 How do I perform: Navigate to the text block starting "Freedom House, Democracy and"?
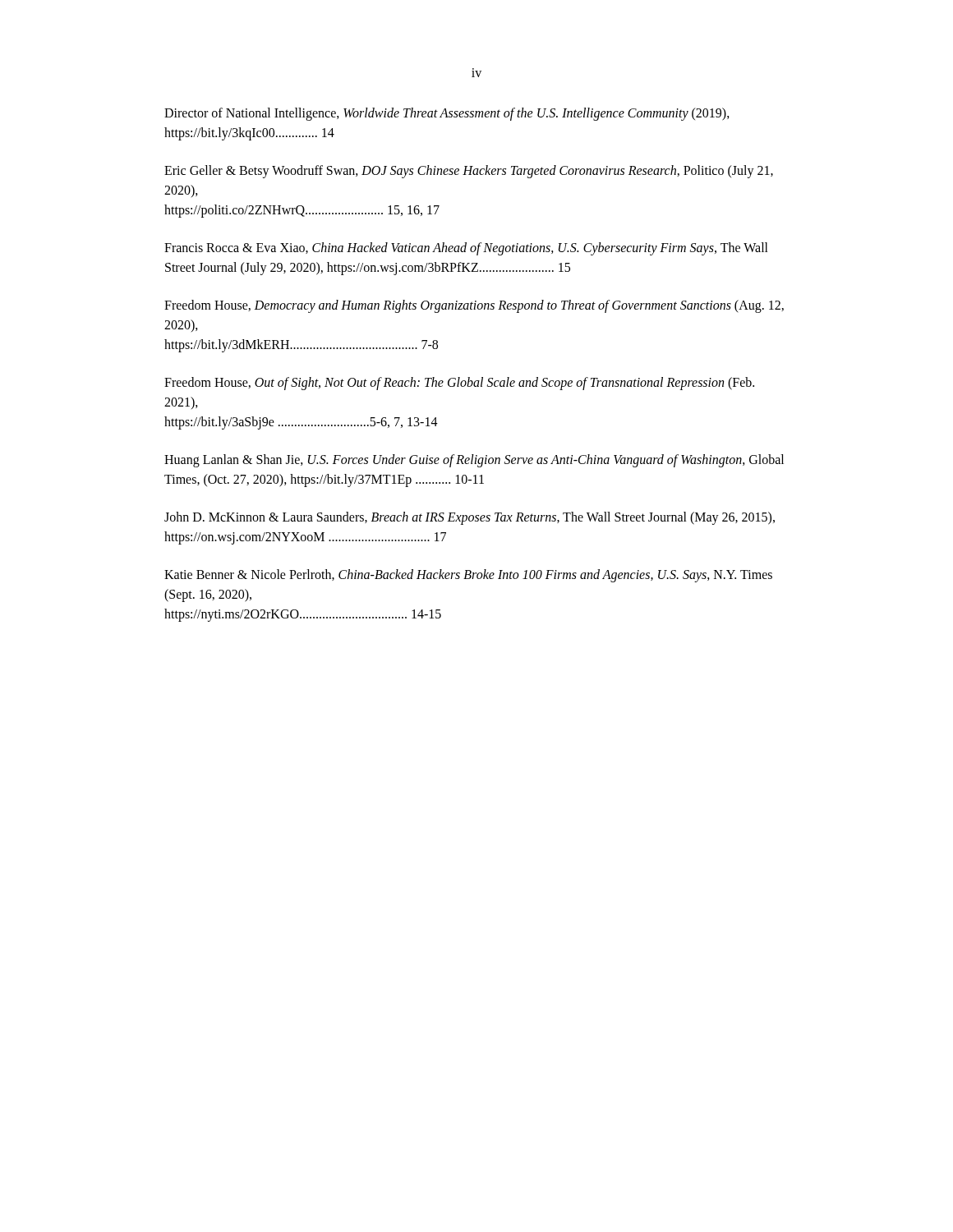click(x=474, y=306)
